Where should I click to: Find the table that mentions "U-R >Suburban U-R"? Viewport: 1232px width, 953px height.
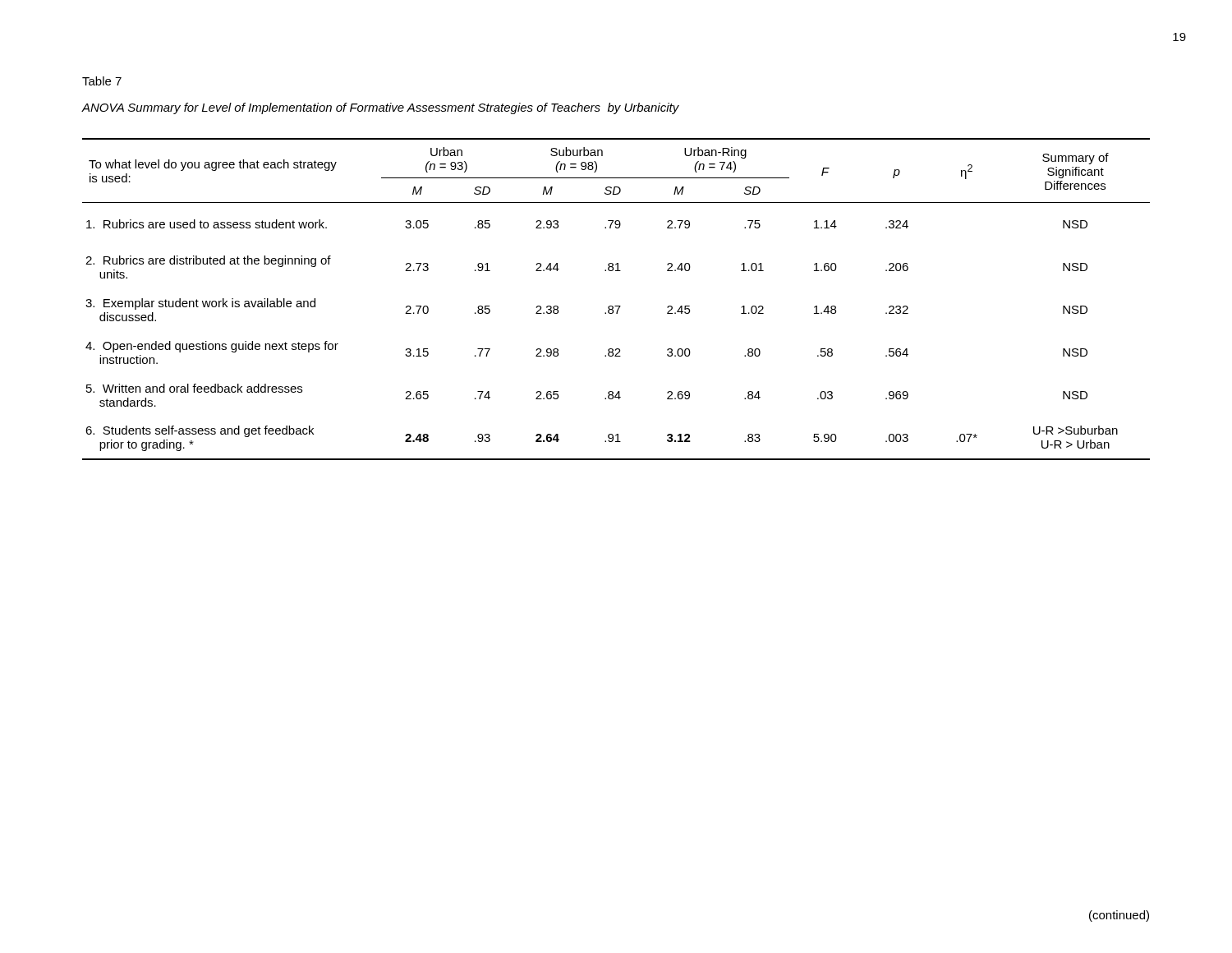[x=616, y=299]
